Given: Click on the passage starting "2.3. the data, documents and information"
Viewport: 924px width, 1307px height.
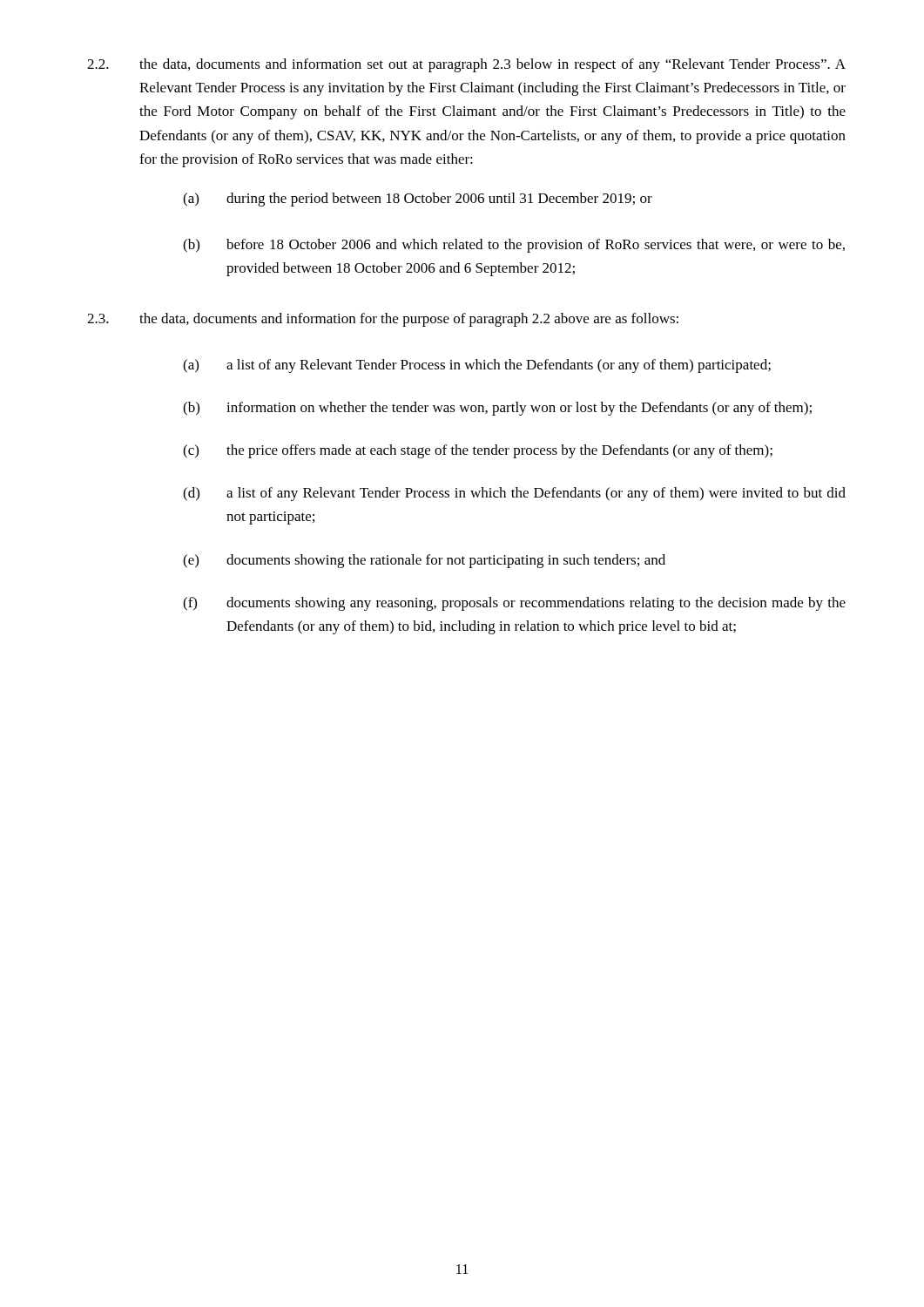Looking at the screenshot, I should (x=466, y=318).
